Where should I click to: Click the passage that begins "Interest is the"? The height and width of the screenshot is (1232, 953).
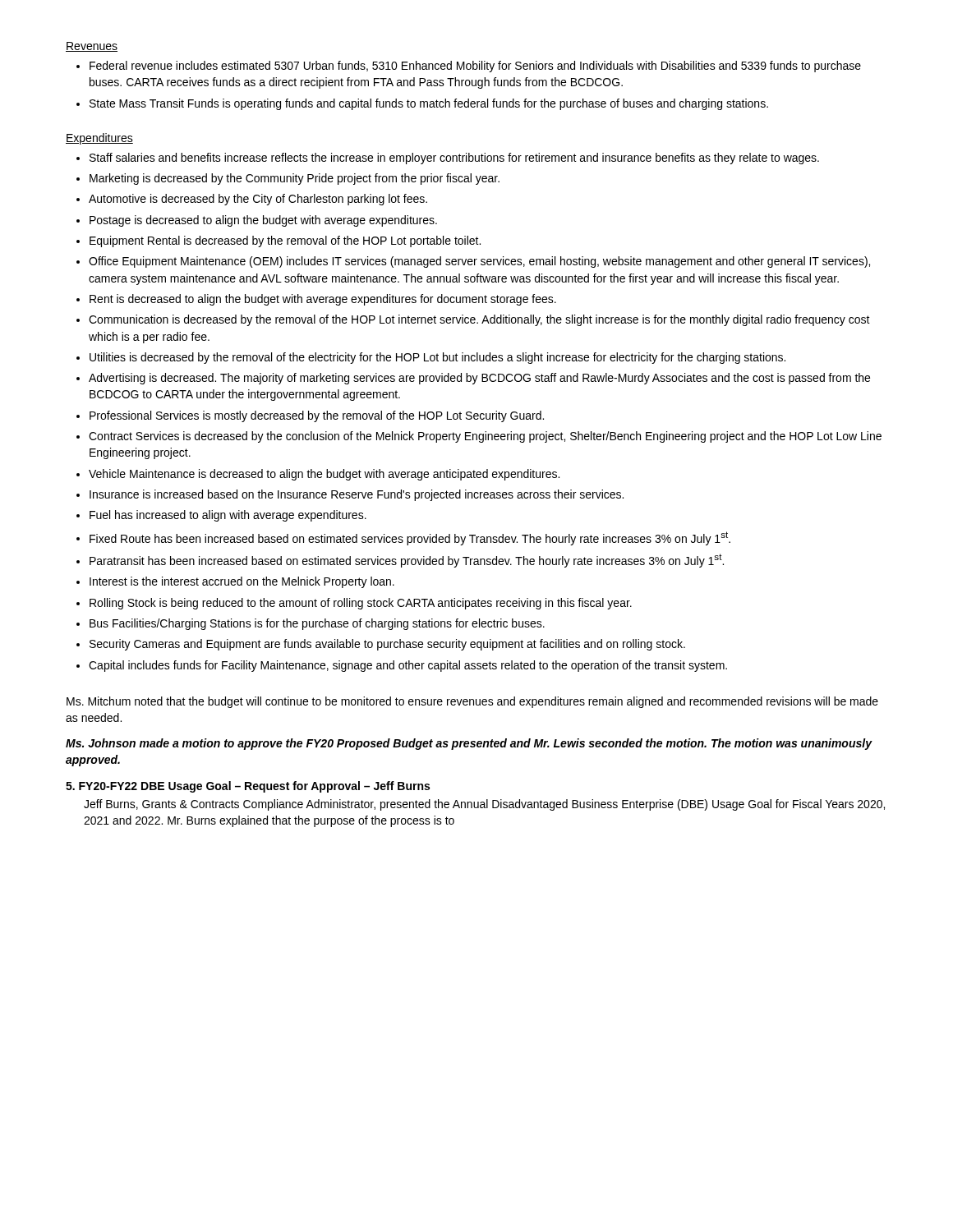tap(242, 582)
